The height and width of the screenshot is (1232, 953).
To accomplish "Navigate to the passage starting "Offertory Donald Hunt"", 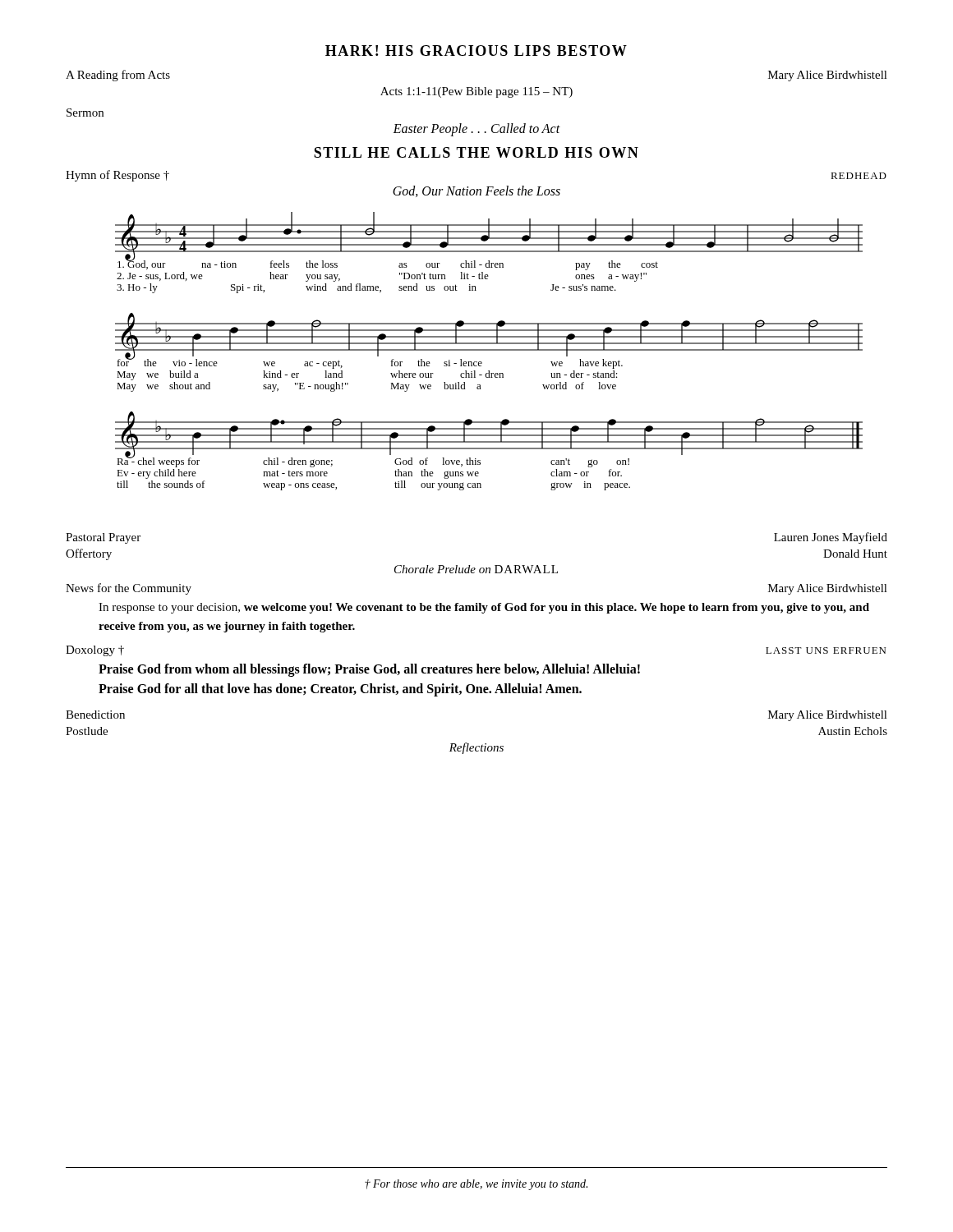I will point(92,553).
